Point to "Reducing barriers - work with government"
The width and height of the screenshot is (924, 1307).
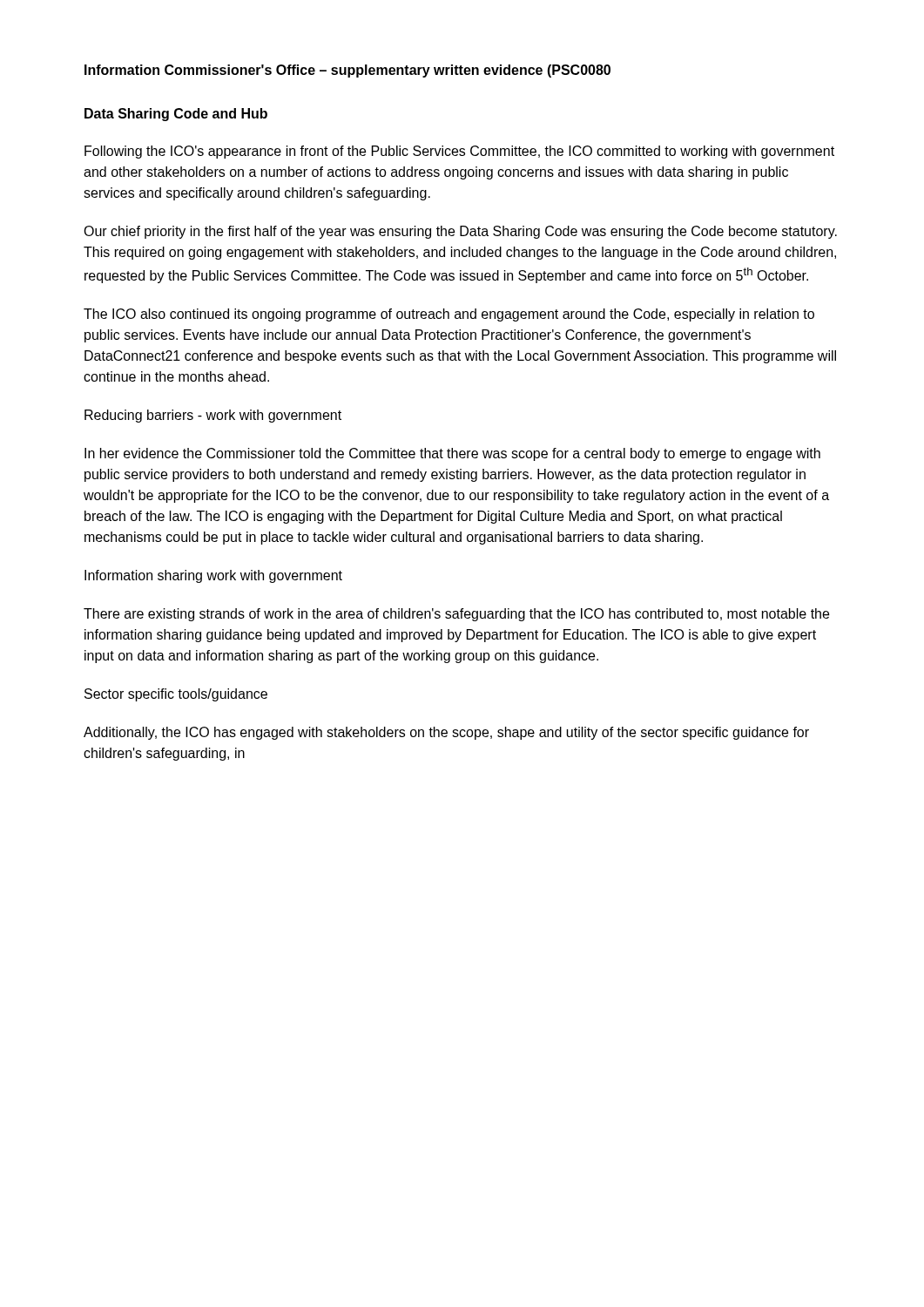(x=213, y=415)
